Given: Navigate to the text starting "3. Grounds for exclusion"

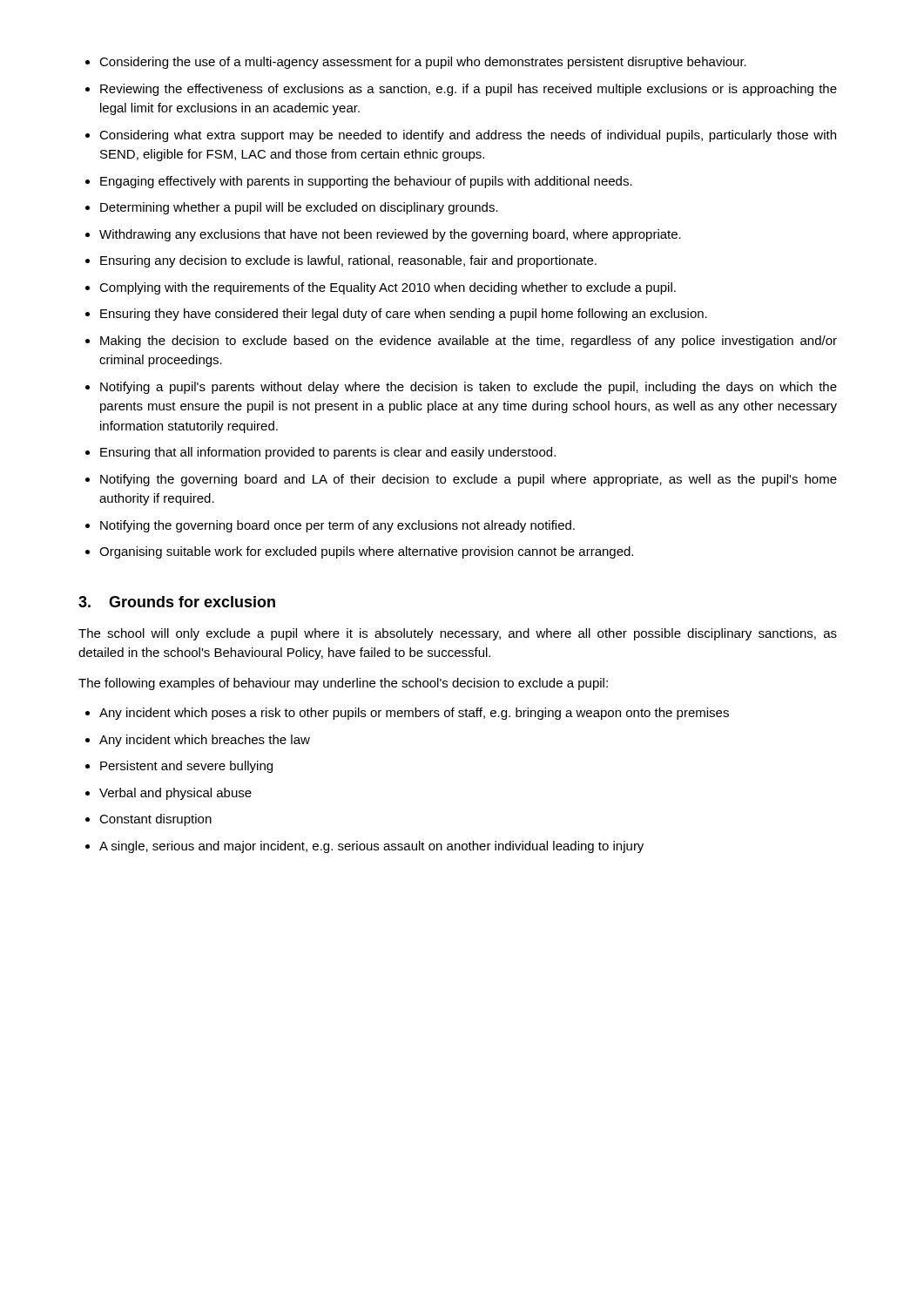Looking at the screenshot, I should [x=177, y=602].
